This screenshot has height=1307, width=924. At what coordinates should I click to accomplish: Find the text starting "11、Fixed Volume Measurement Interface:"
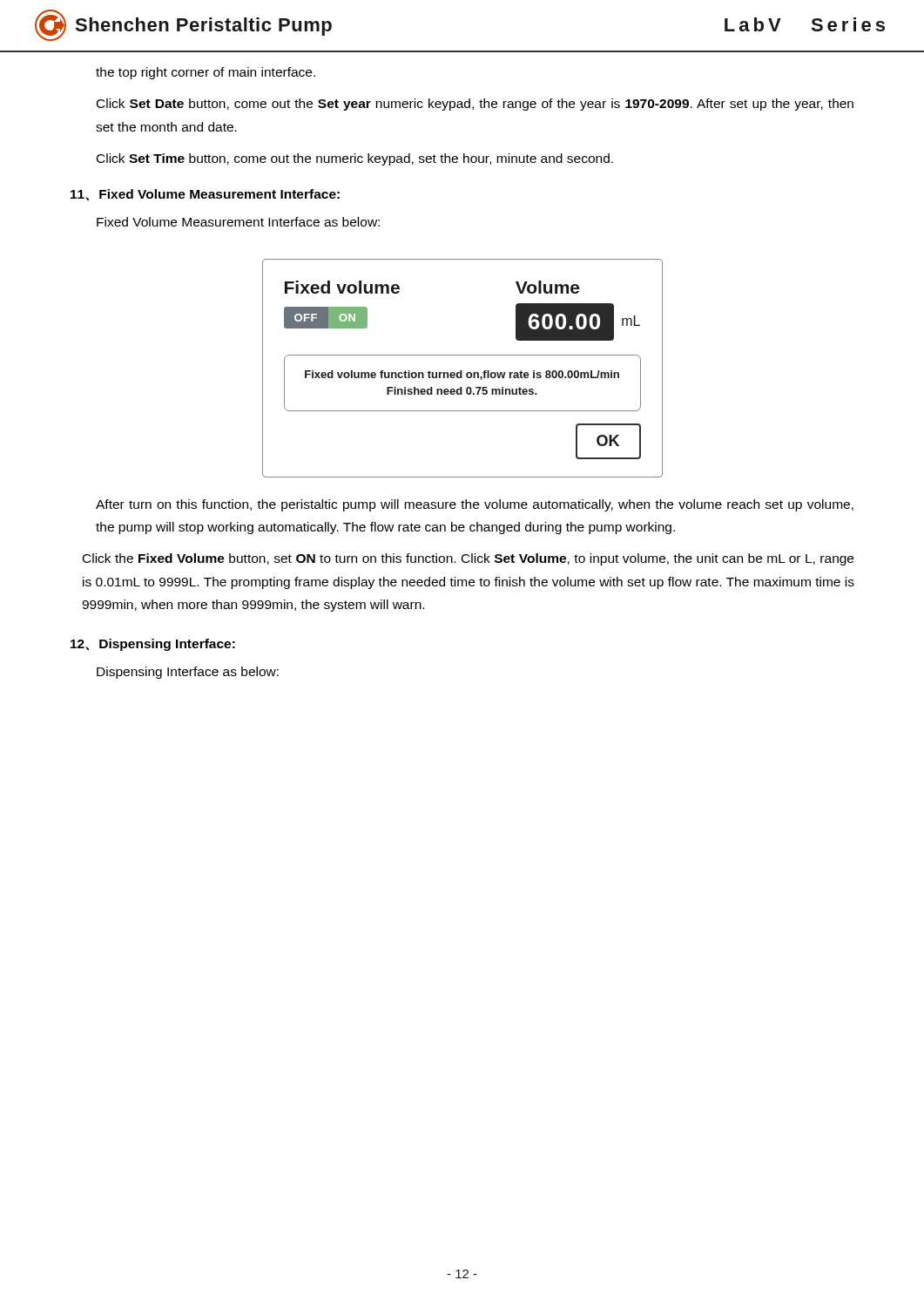click(x=205, y=194)
